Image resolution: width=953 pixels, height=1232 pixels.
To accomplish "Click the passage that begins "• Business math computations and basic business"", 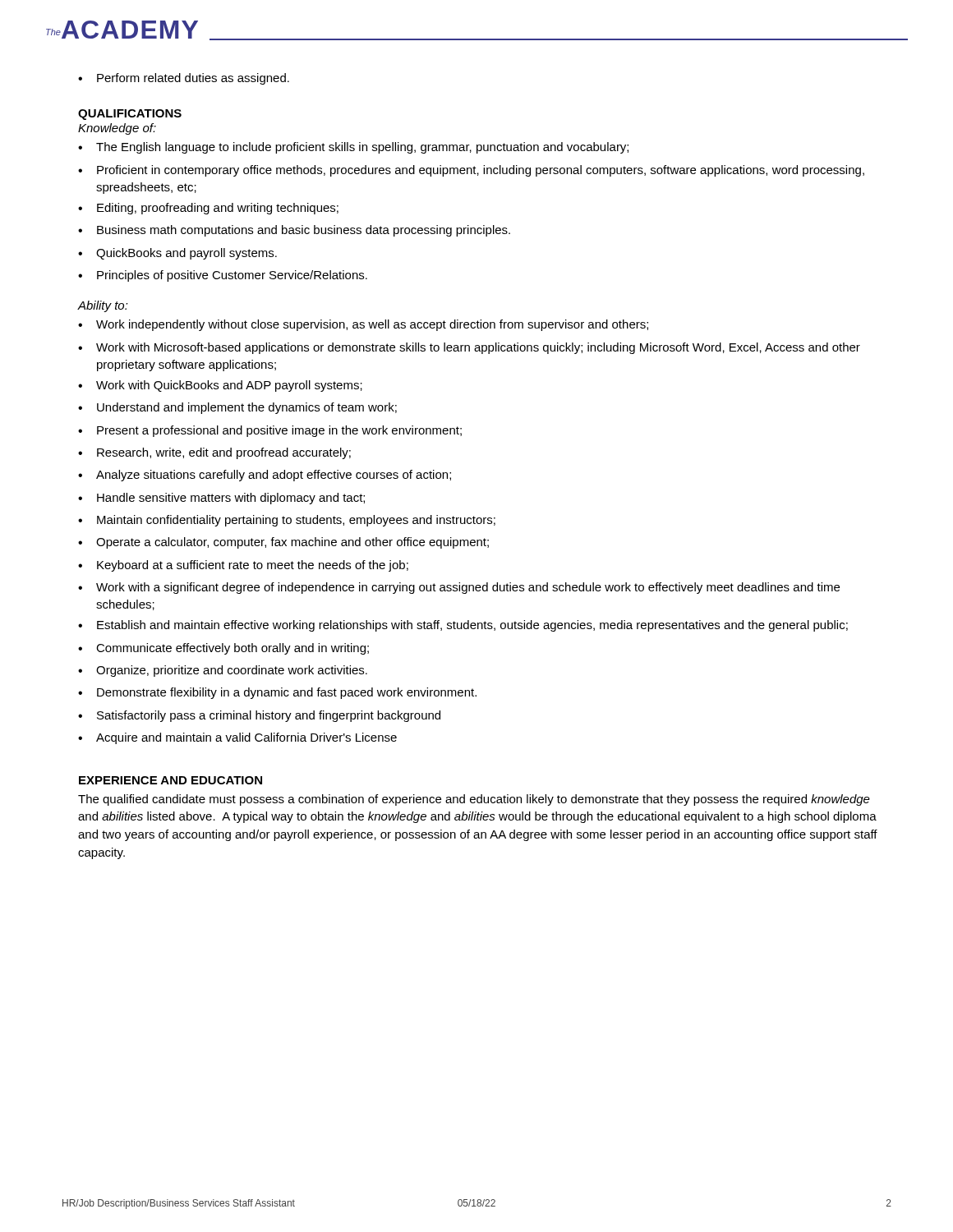I will [x=485, y=231].
